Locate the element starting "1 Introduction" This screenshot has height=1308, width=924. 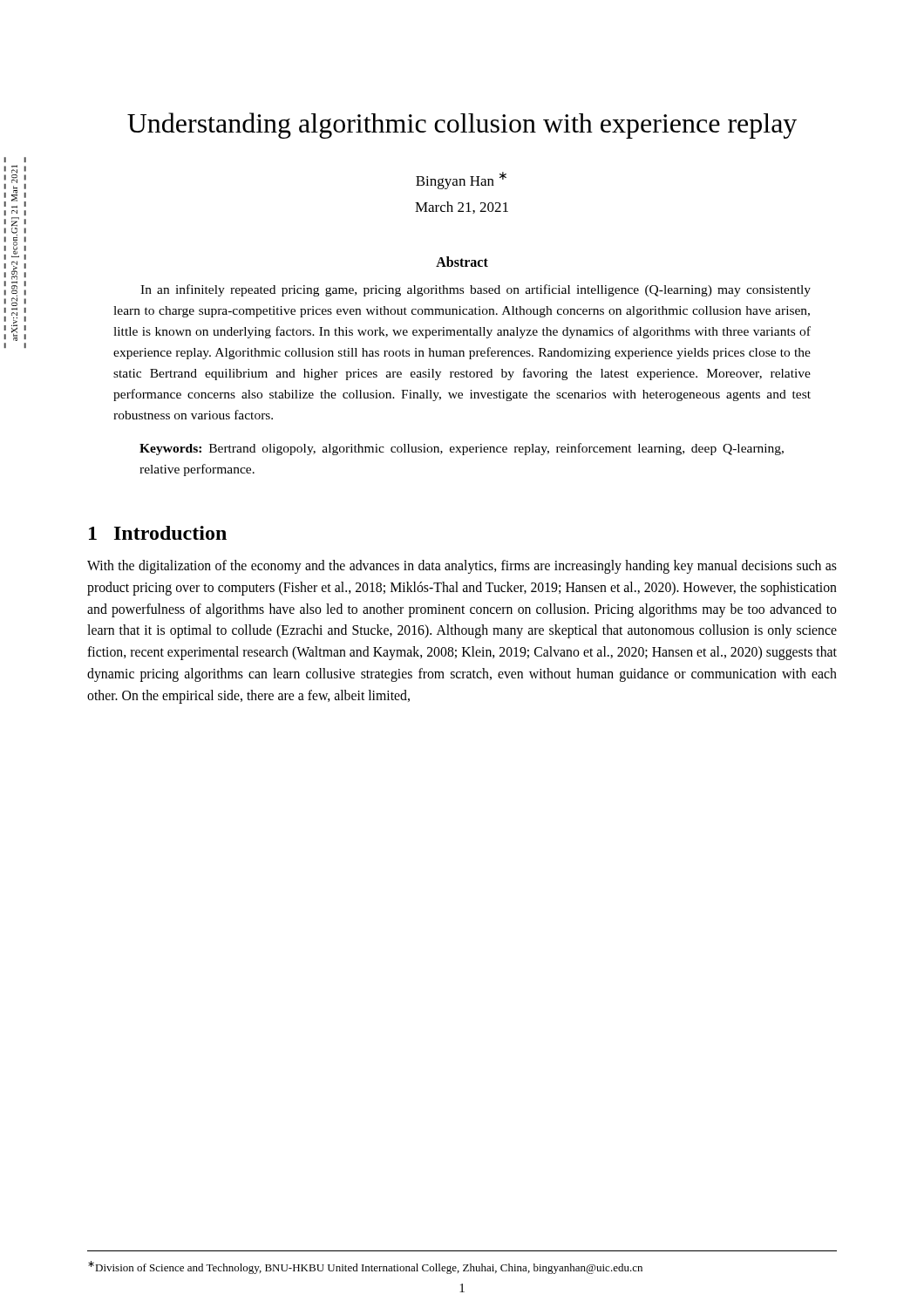click(157, 533)
